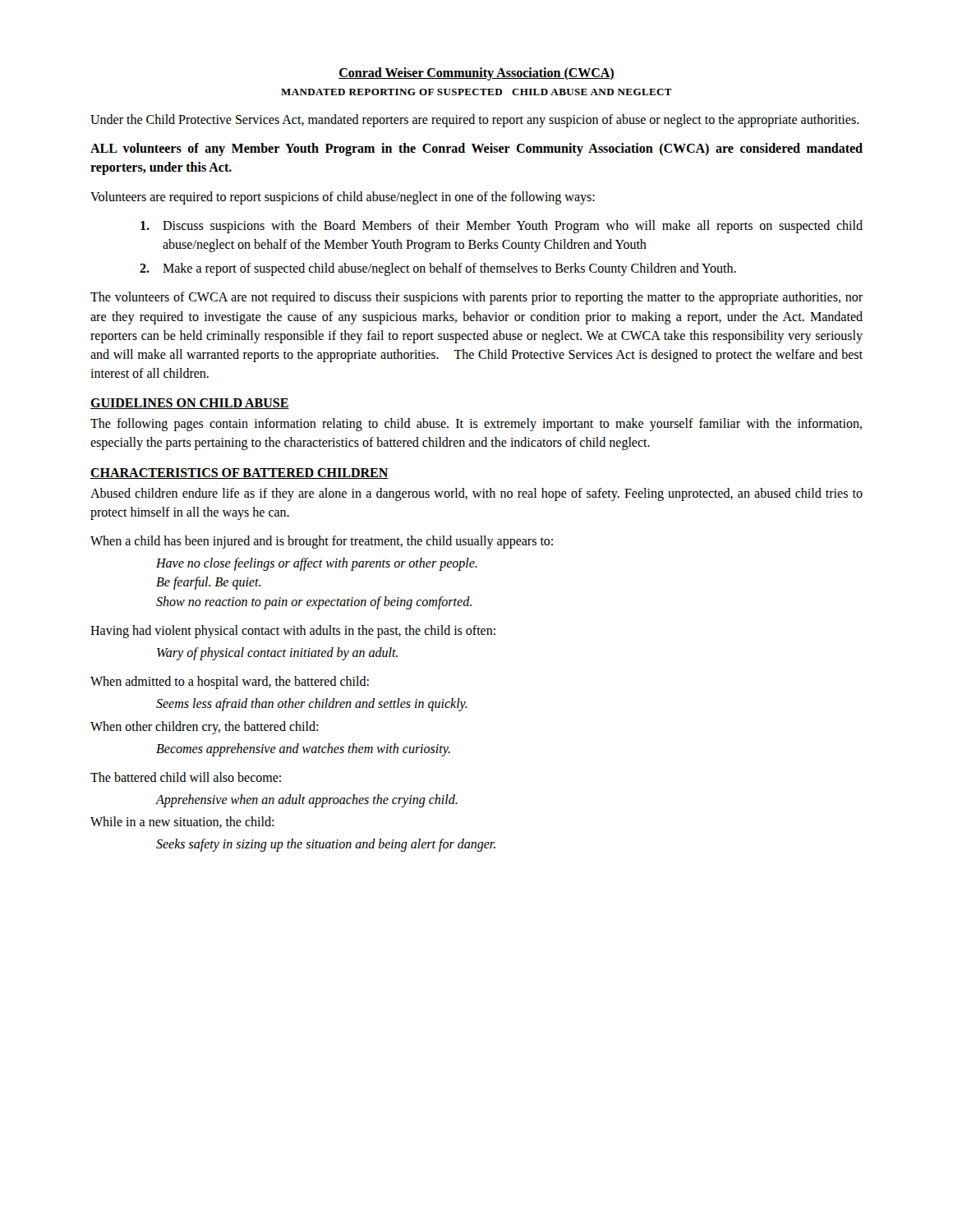Click the passage that begins "Abused children endure life as"

click(476, 502)
